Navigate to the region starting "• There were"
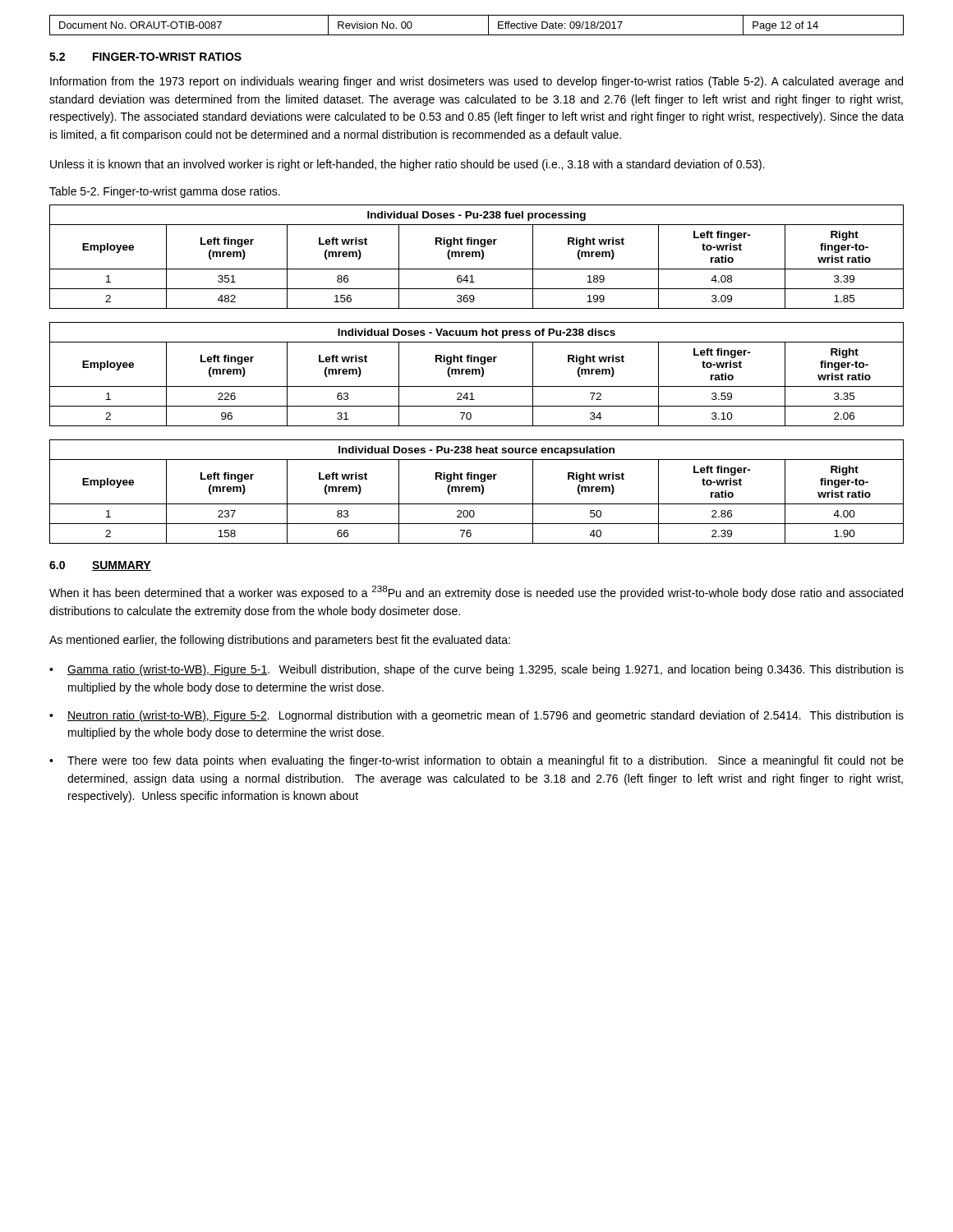 (476, 779)
